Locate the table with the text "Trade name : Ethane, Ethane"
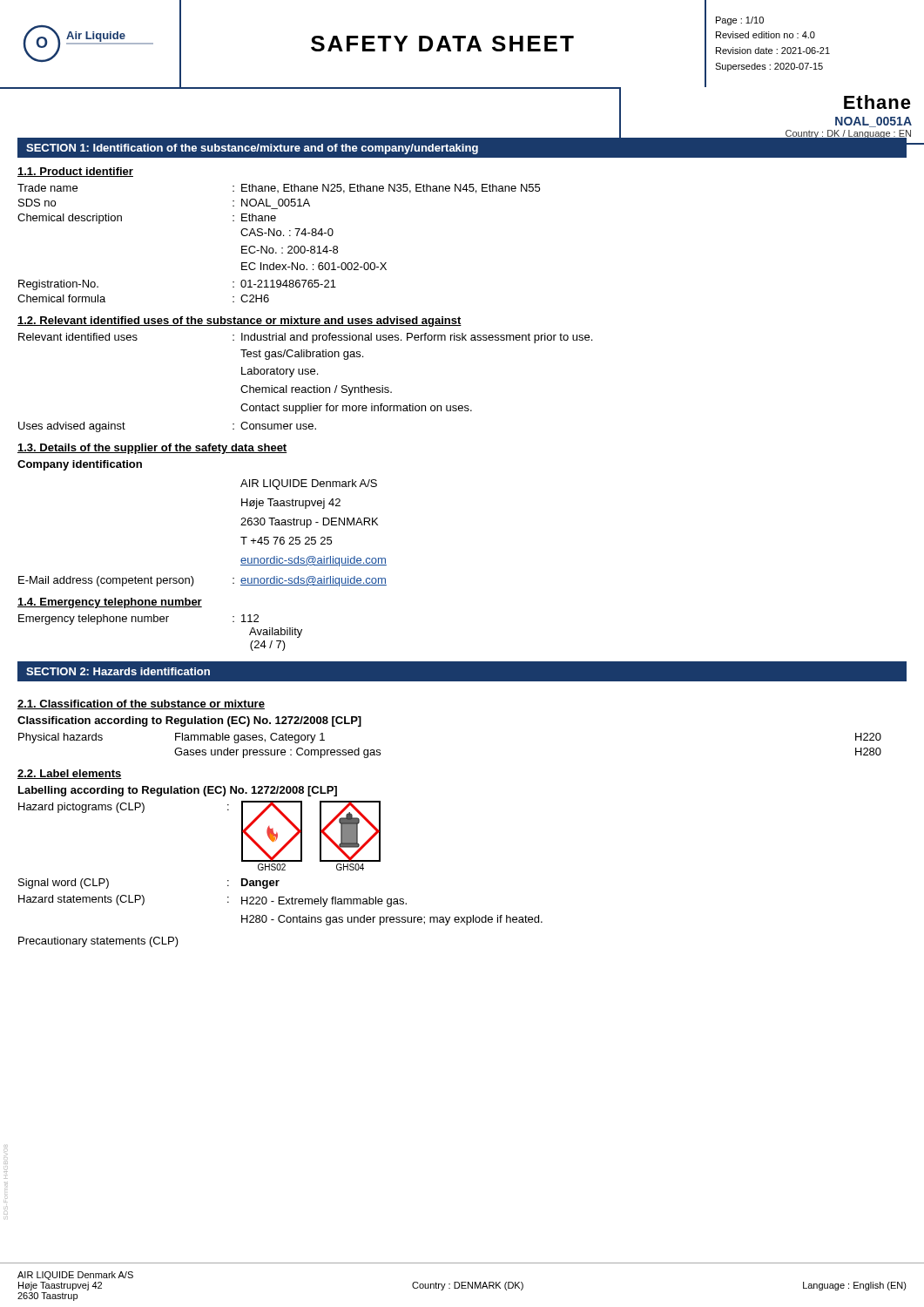The height and width of the screenshot is (1307, 924). 462,243
